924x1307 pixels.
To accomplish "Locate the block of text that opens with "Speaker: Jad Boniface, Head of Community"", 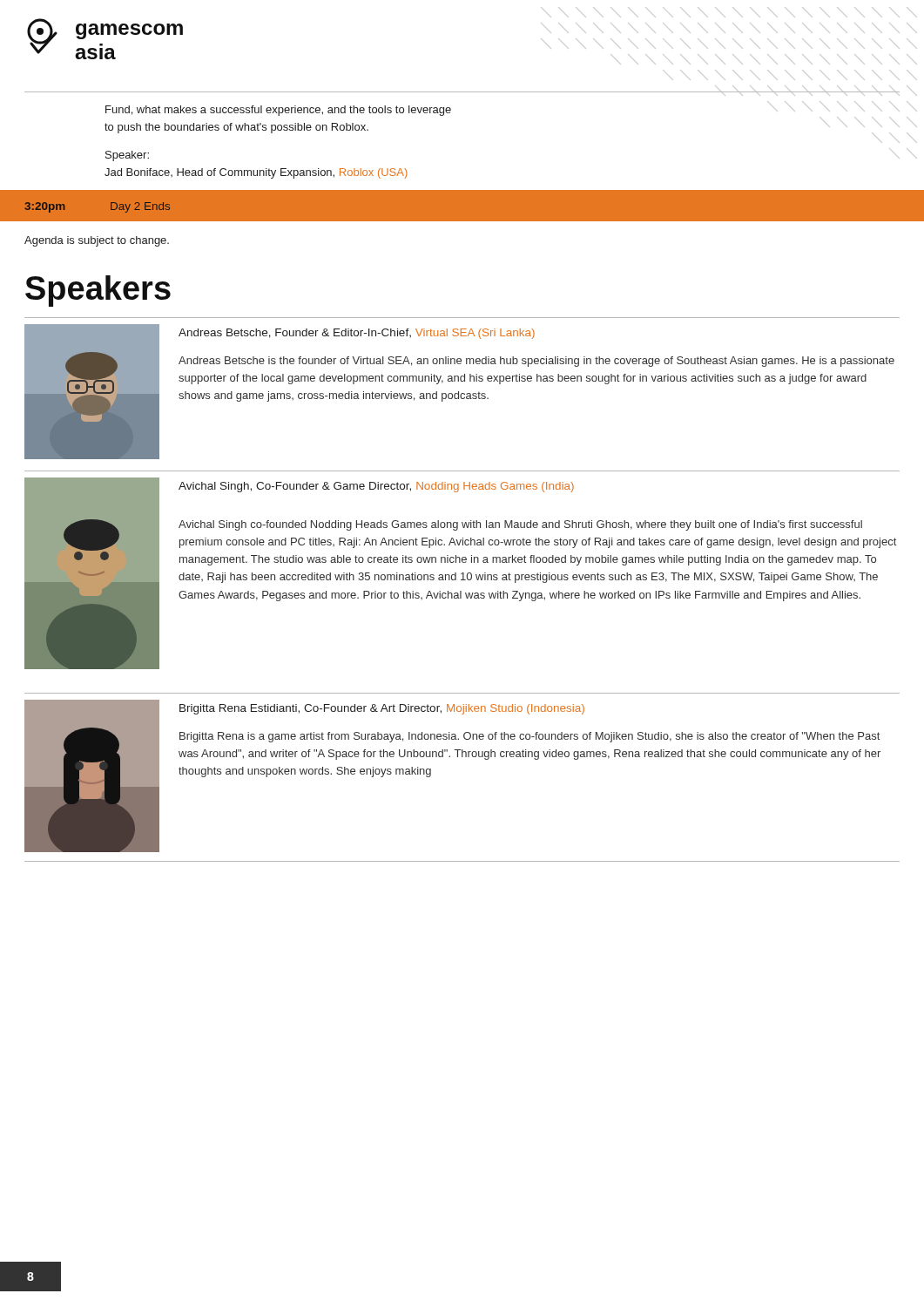I will click(x=256, y=163).
